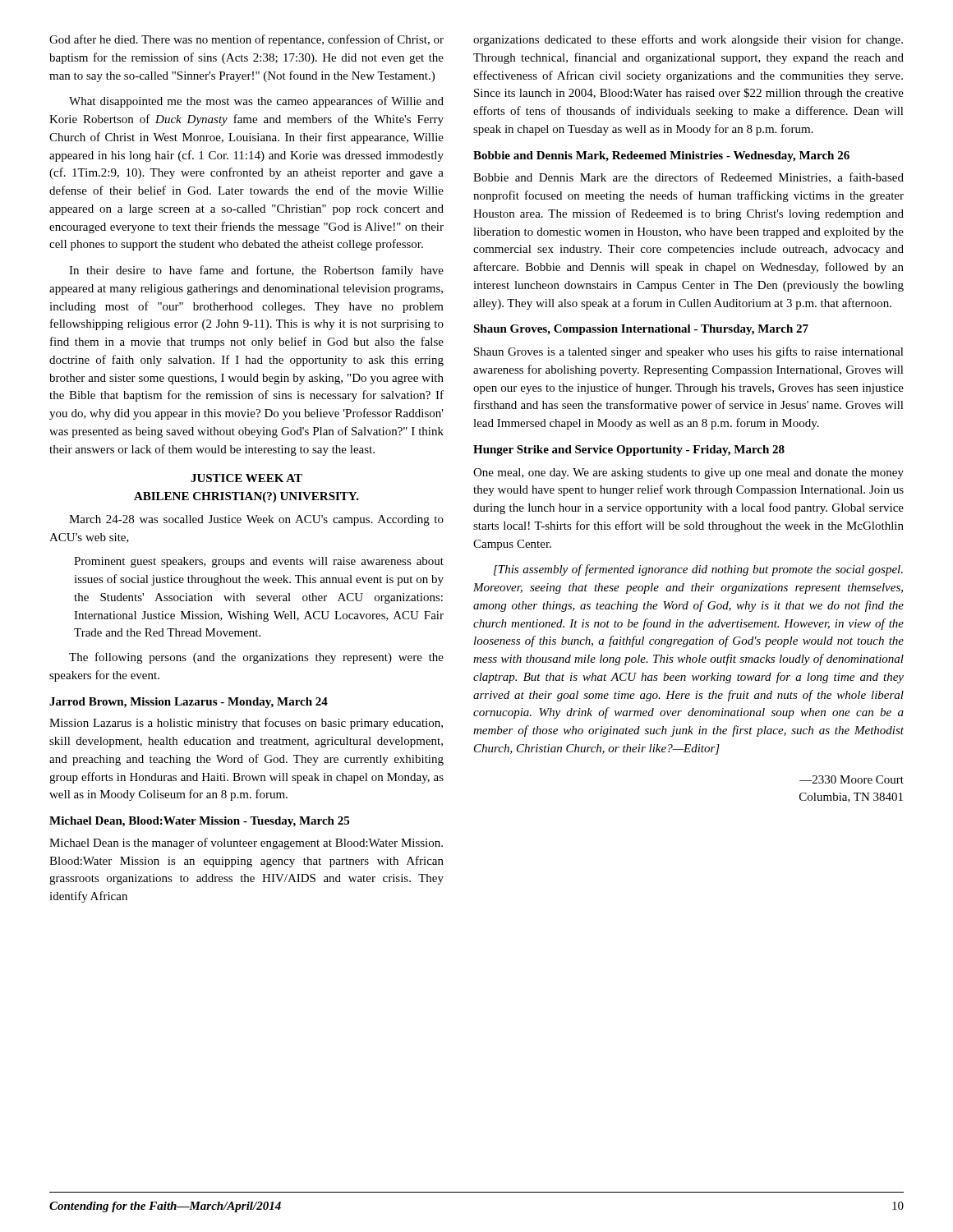Locate the text block that says "Mission Lazarus is"
This screenshot has height=1232, width=953.
pyautogui.click(x=246, y=759)
